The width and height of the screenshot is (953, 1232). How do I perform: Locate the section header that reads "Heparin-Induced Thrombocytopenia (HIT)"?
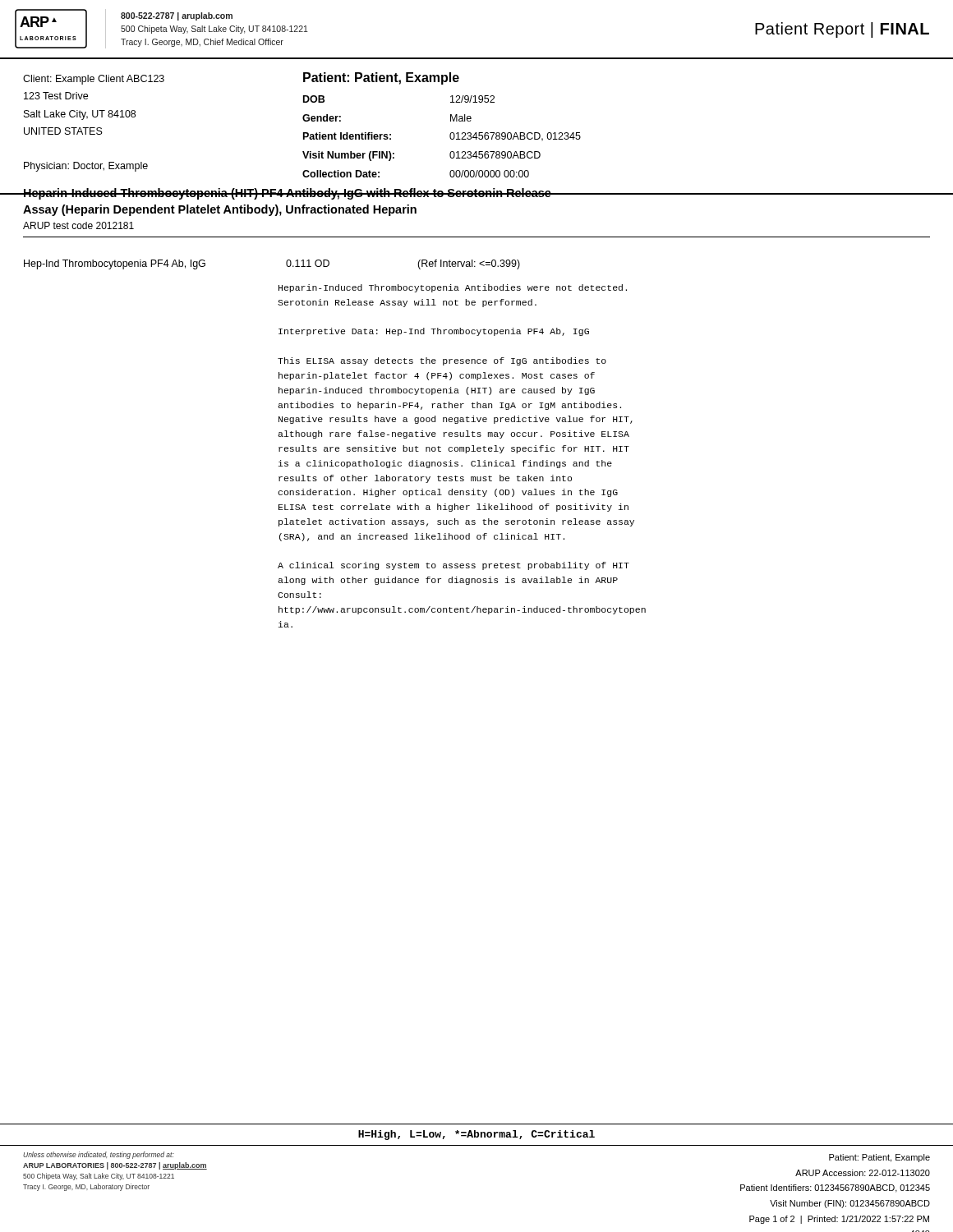point(476,208)
